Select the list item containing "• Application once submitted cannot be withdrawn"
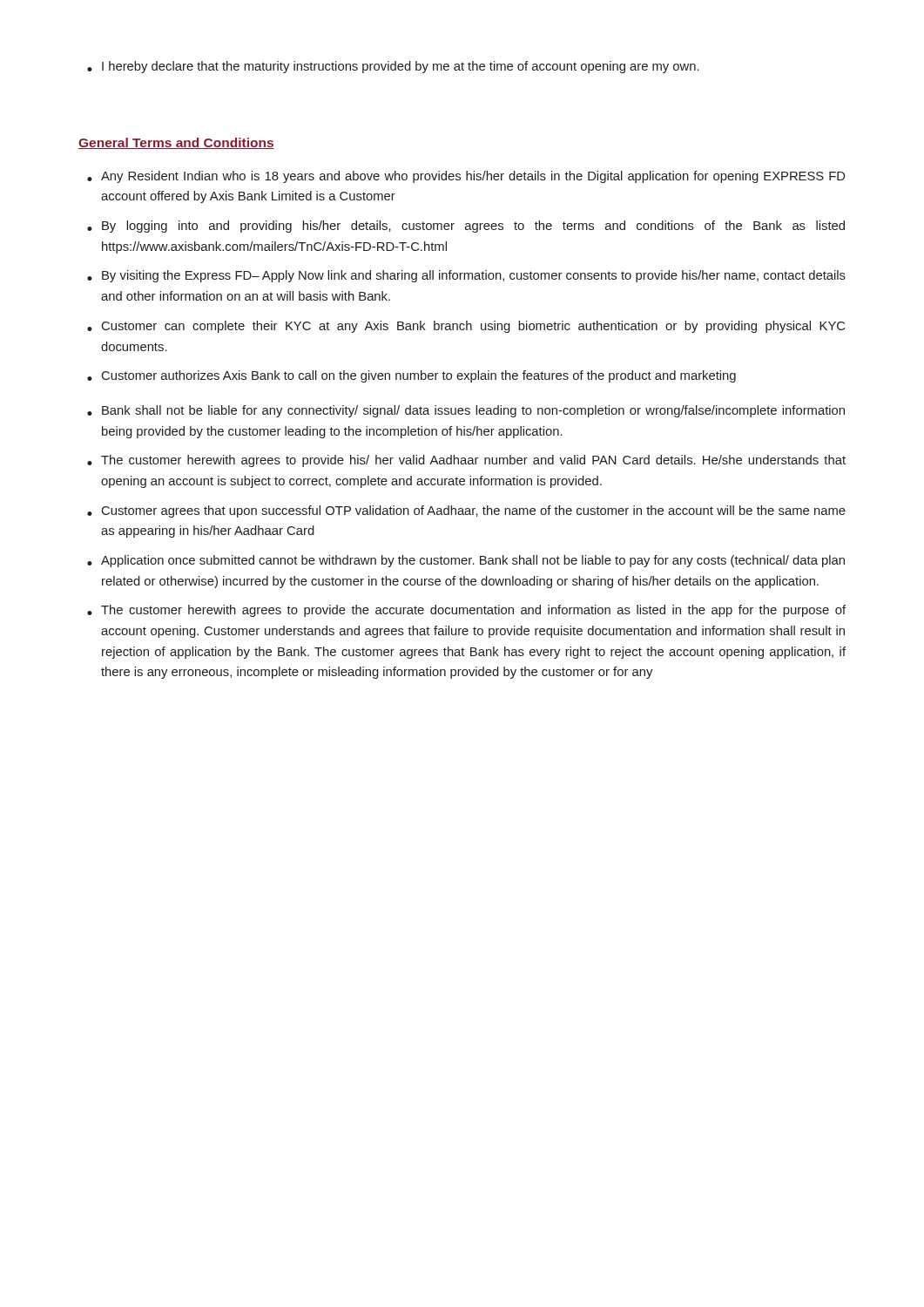Viewport: 924px width, 1307px height. click(x=462, y=571)
